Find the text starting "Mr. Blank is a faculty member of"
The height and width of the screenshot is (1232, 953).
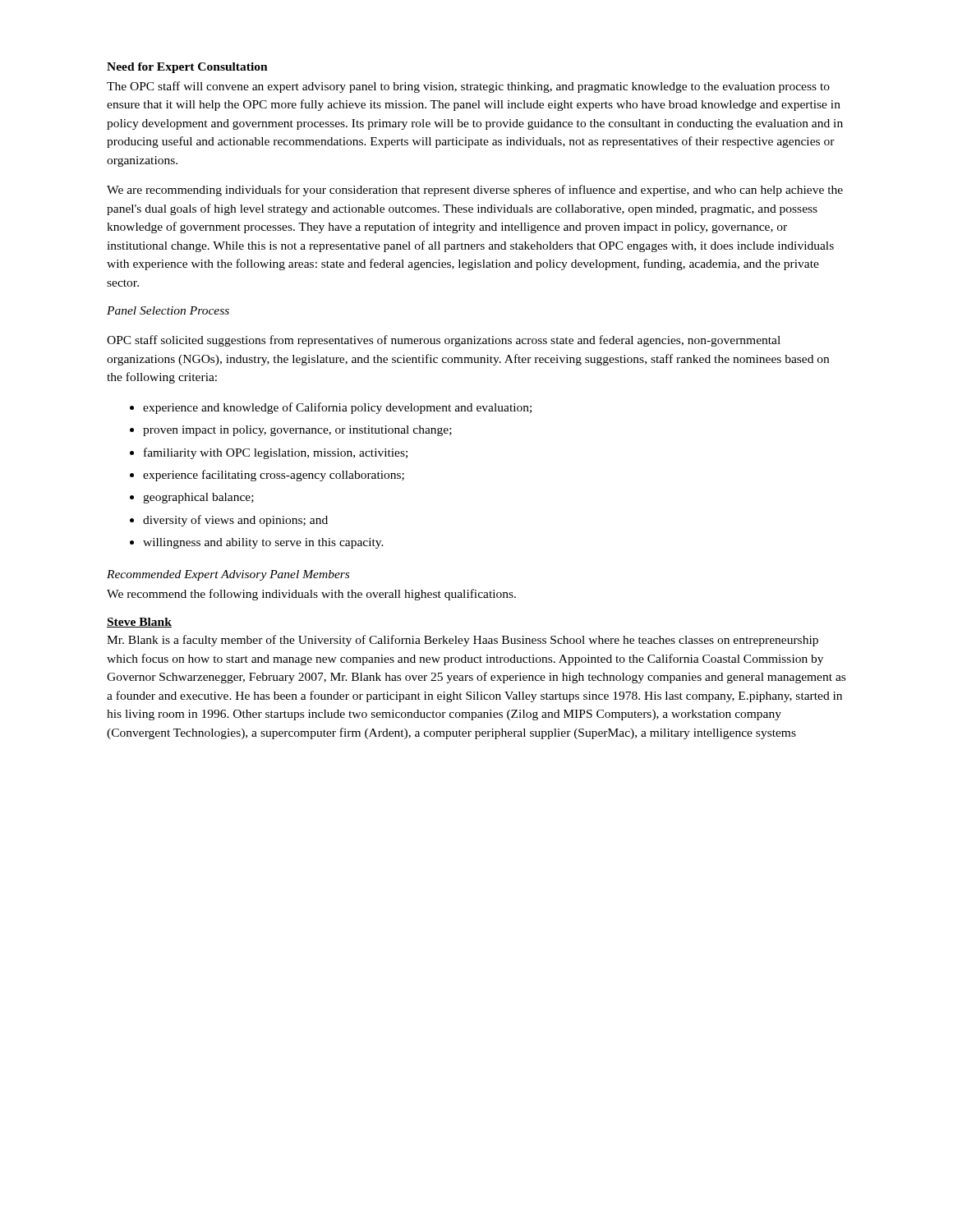coord(476,686)
